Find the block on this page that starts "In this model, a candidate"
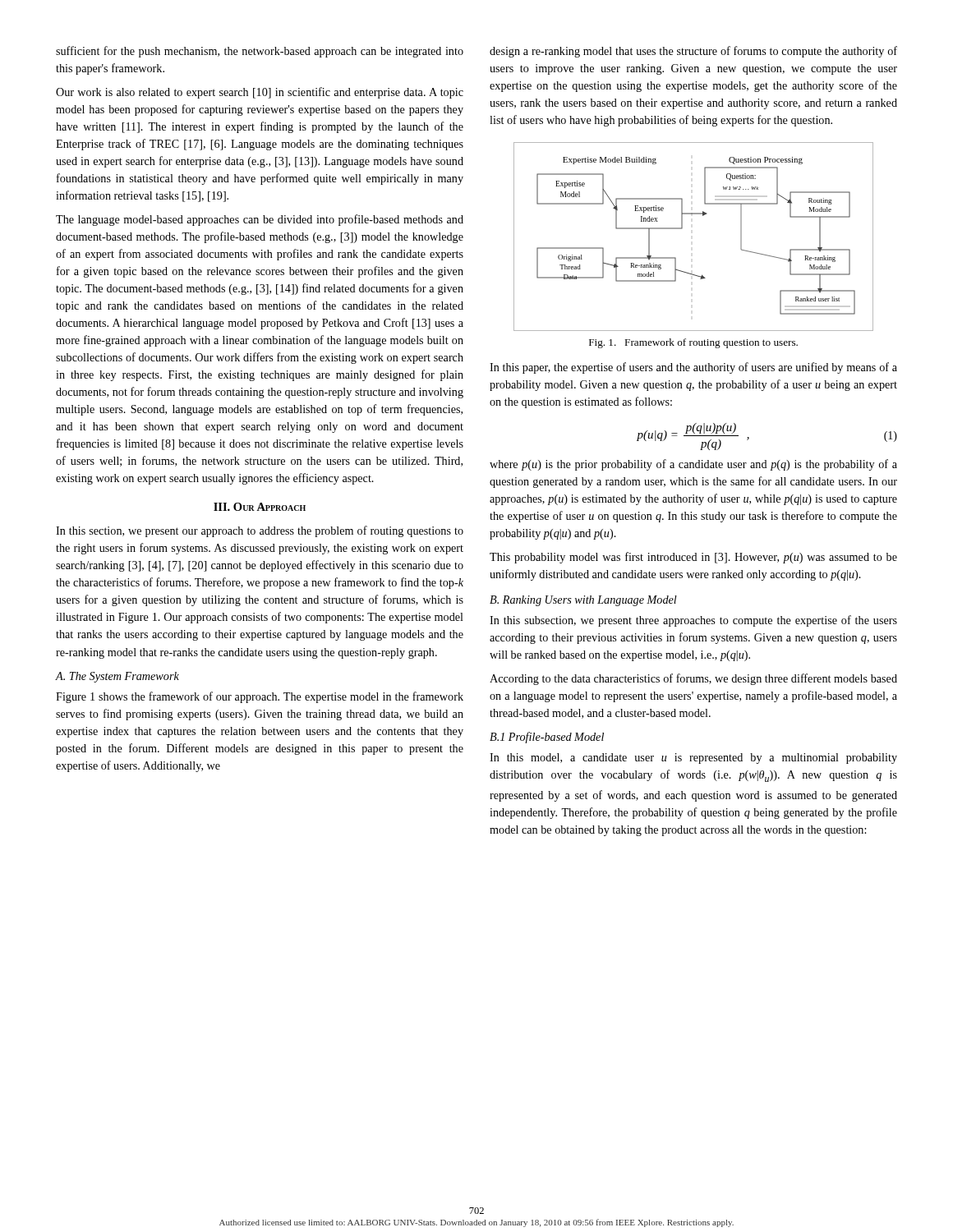 (x=693, y=794)
